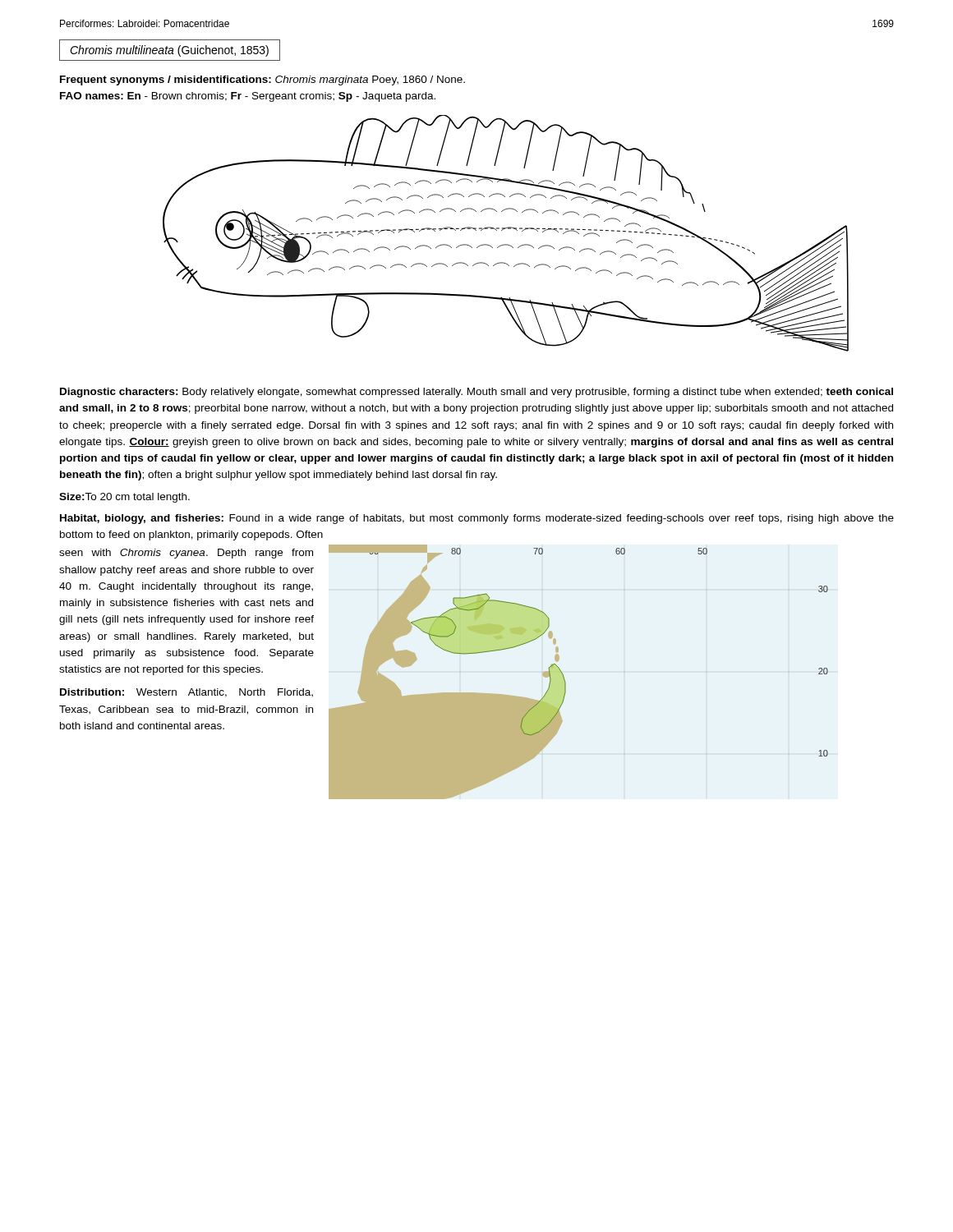Locate the text block that reads "Frequent synonyms / misidentifications: Chromis marginata Poey, 1860"
Image resolution: width=953 pixels, height=1232 pixels.
[x=263, y=87]
